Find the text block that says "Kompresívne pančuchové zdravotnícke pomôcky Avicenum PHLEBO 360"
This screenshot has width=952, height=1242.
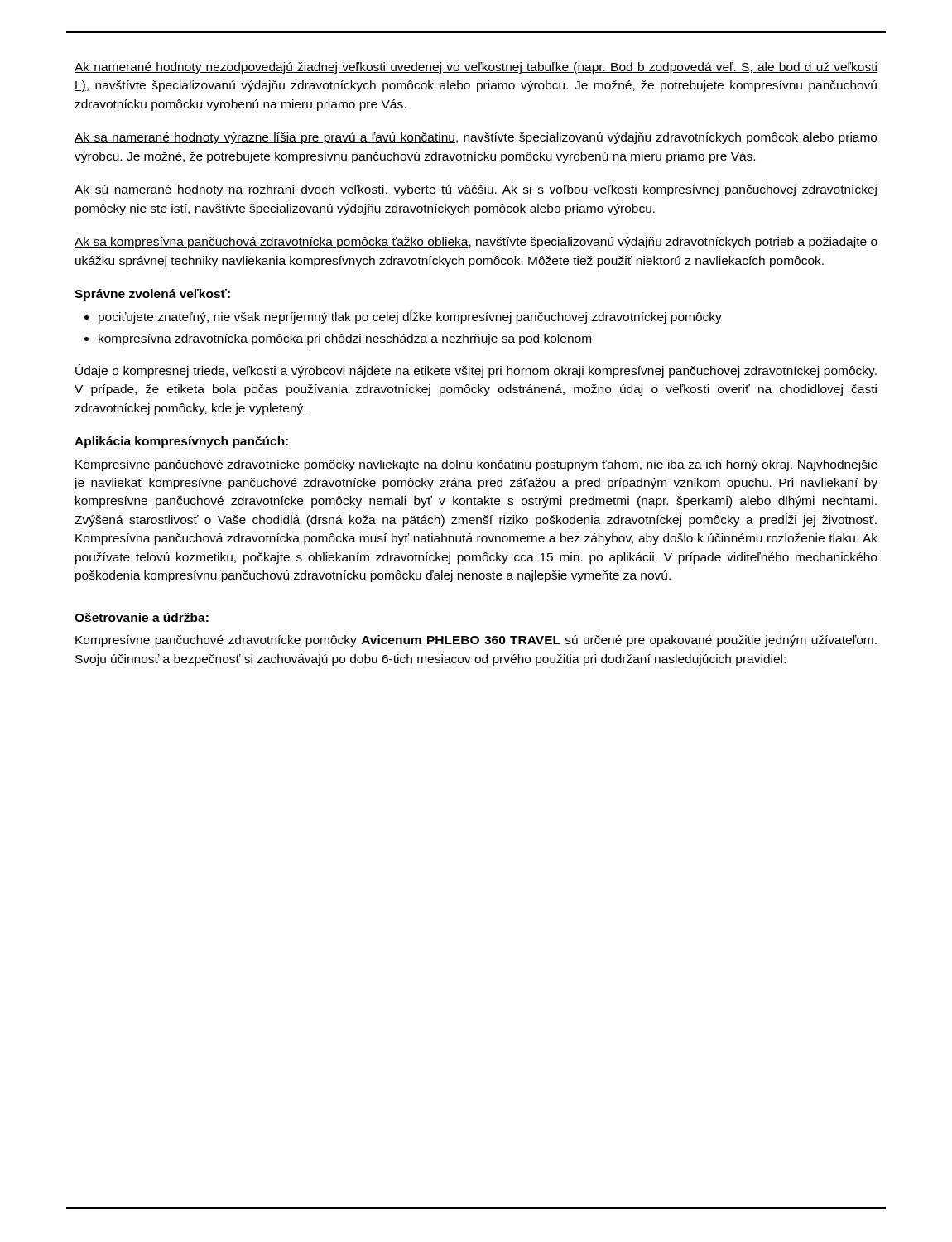click(x=476, y=649)
